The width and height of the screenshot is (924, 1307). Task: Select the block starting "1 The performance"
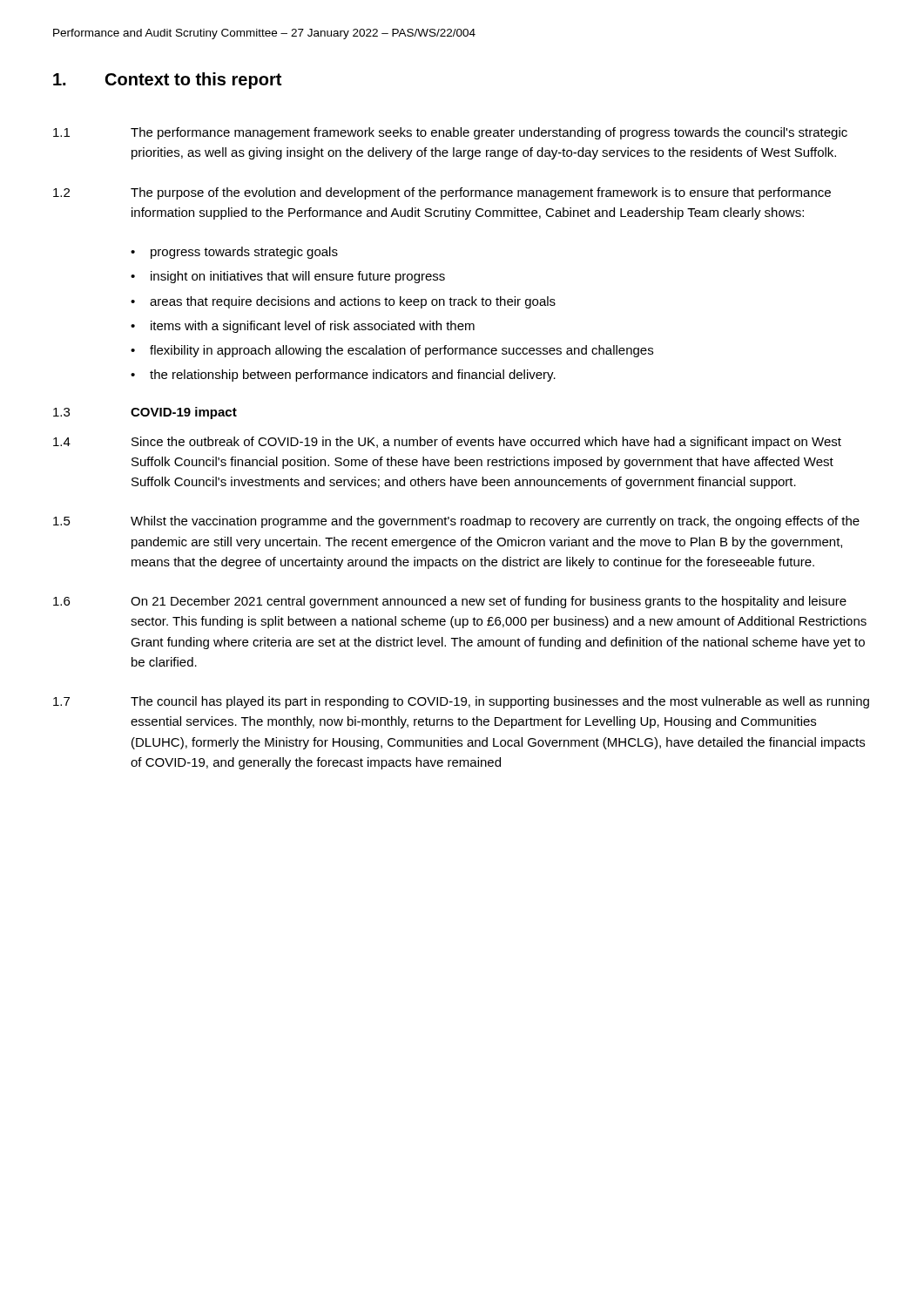click(462, 142)
